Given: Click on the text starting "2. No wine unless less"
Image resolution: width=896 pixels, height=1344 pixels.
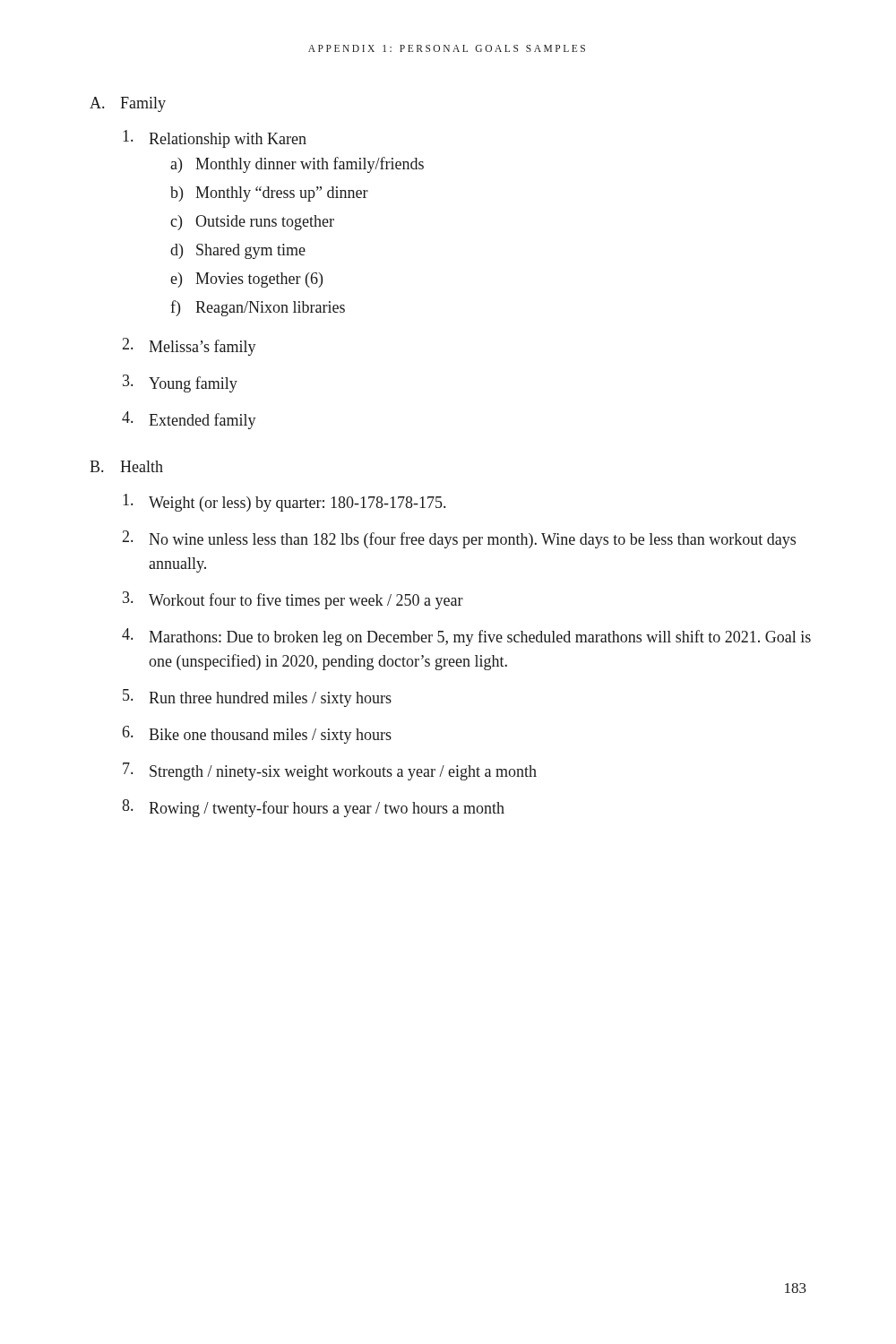Looking at the screenshot, I should [469, 552].
